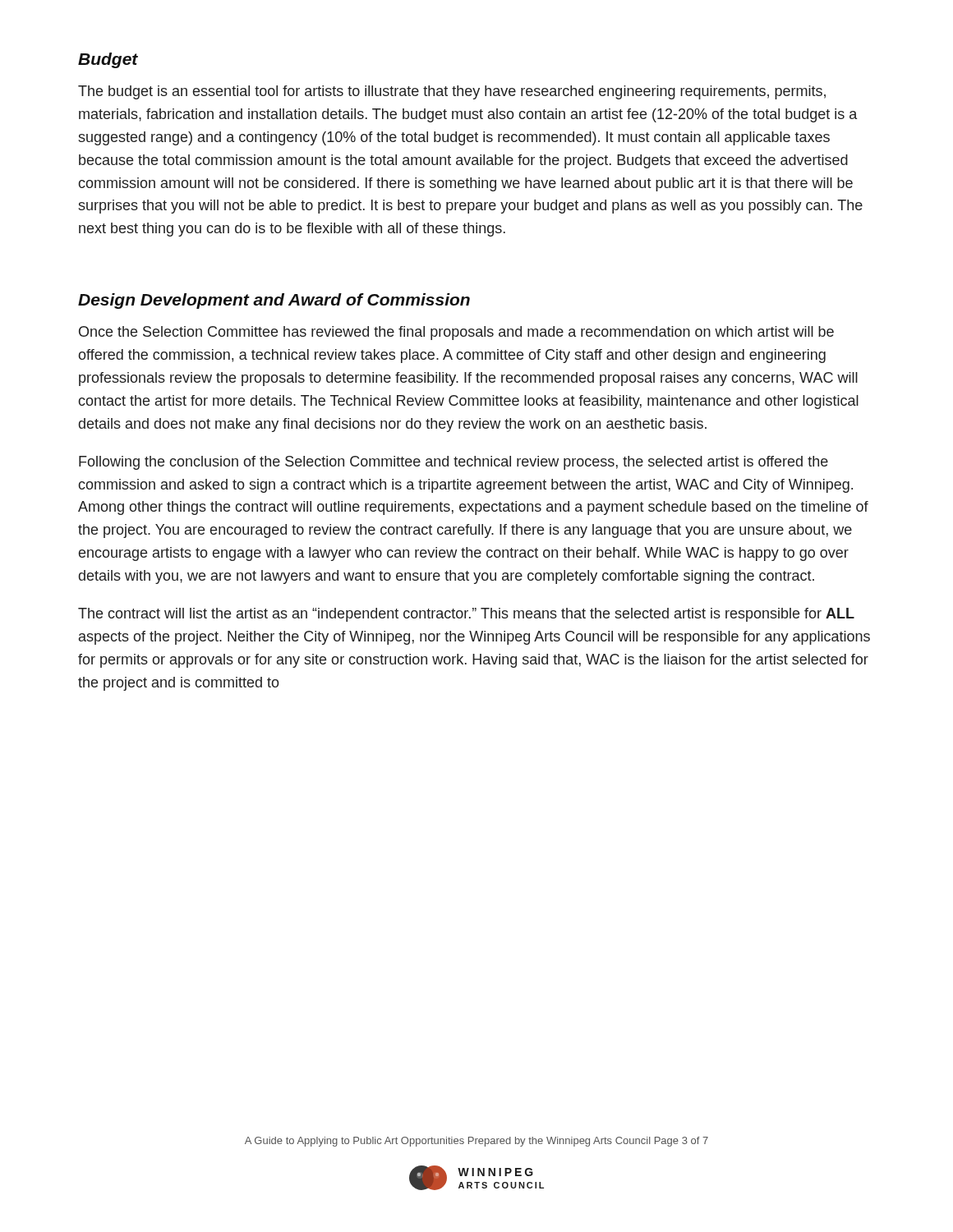This screenshot has width=953, height=1232.
Task: Find the section header with the text "Design Development and Award"
Action: point(274,300)
